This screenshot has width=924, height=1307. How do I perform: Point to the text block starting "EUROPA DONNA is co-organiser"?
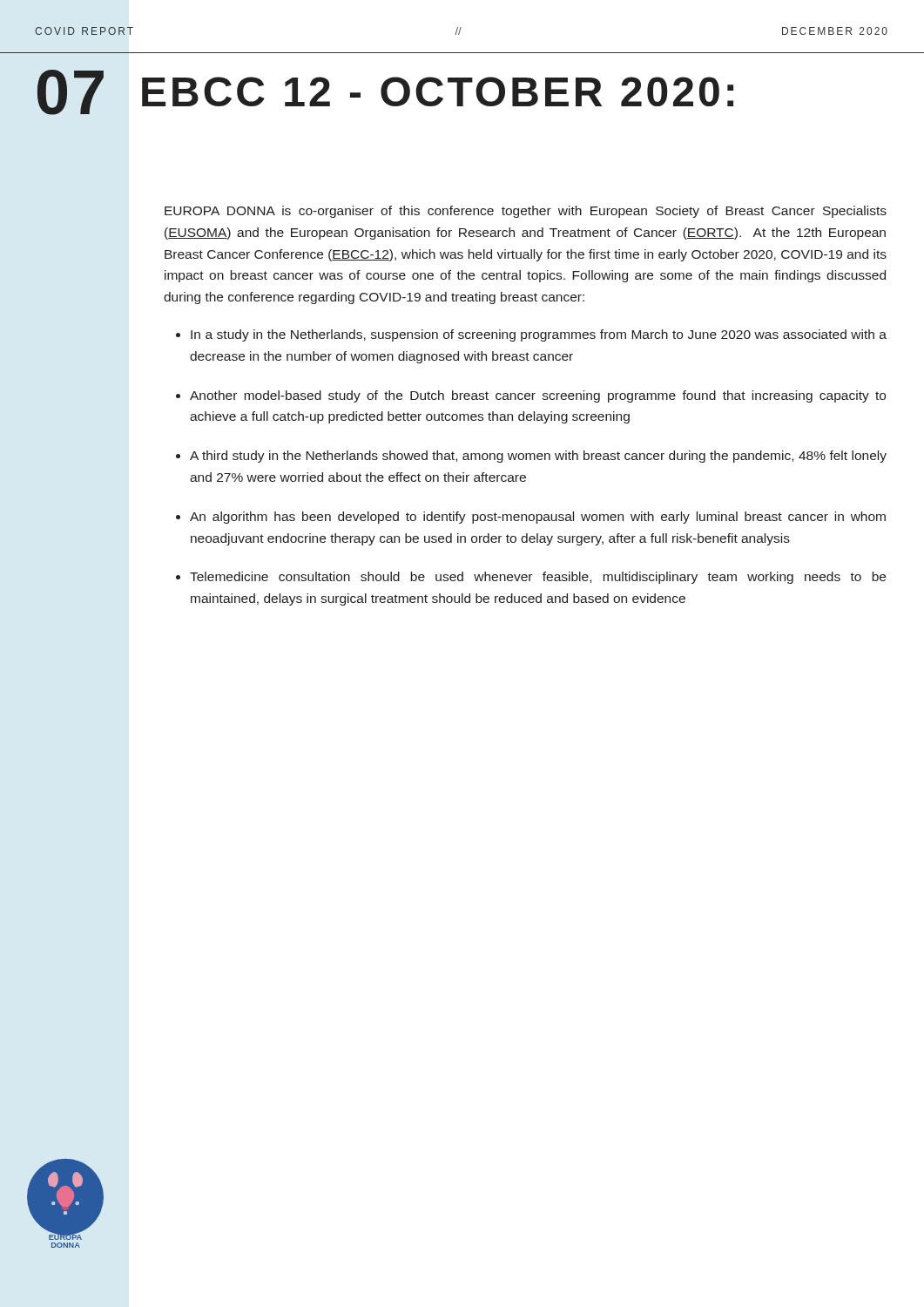coord(525,254)
